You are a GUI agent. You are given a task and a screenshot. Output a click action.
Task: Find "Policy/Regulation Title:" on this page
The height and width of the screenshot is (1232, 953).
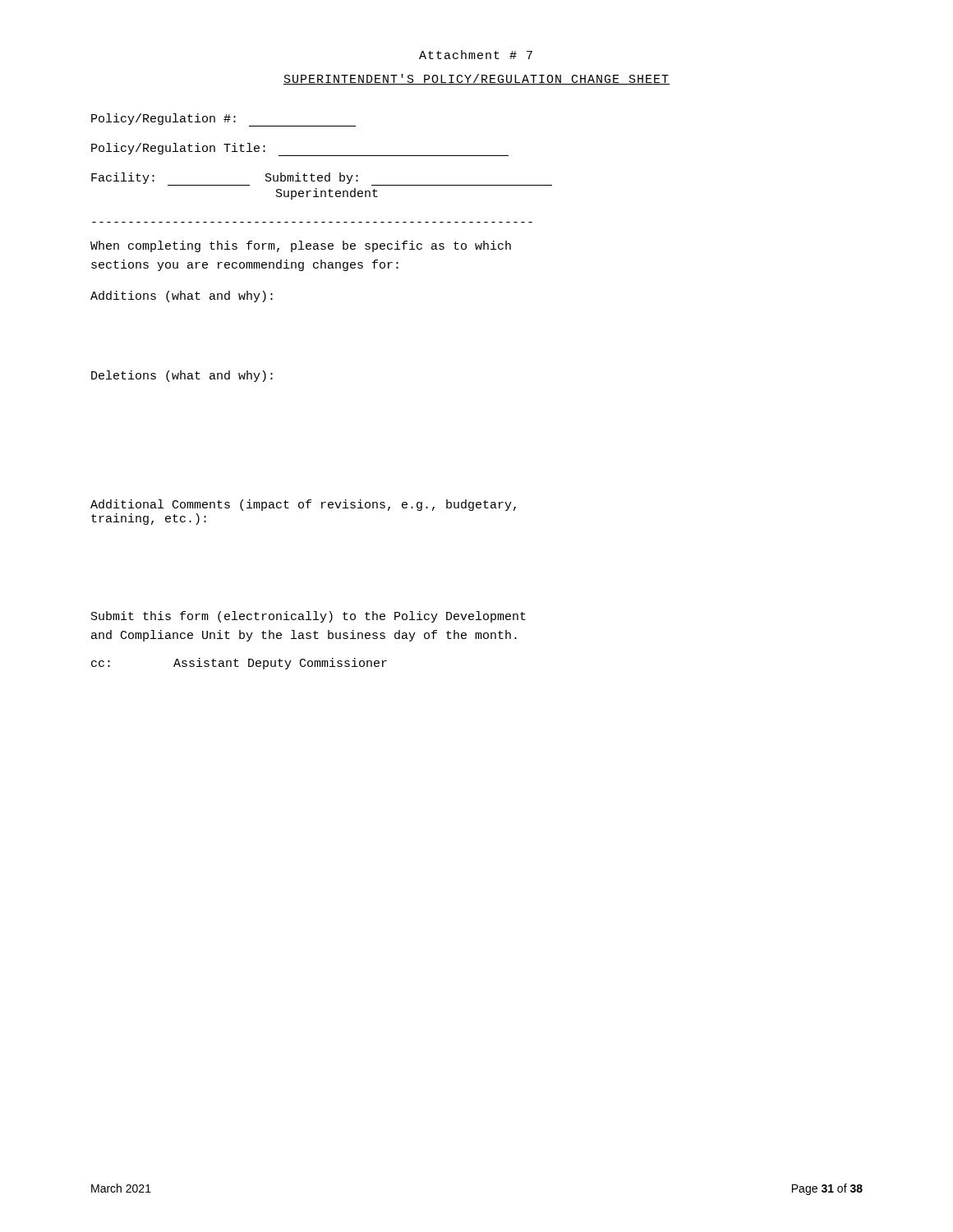pyautogui.click(x=299, y=149)
